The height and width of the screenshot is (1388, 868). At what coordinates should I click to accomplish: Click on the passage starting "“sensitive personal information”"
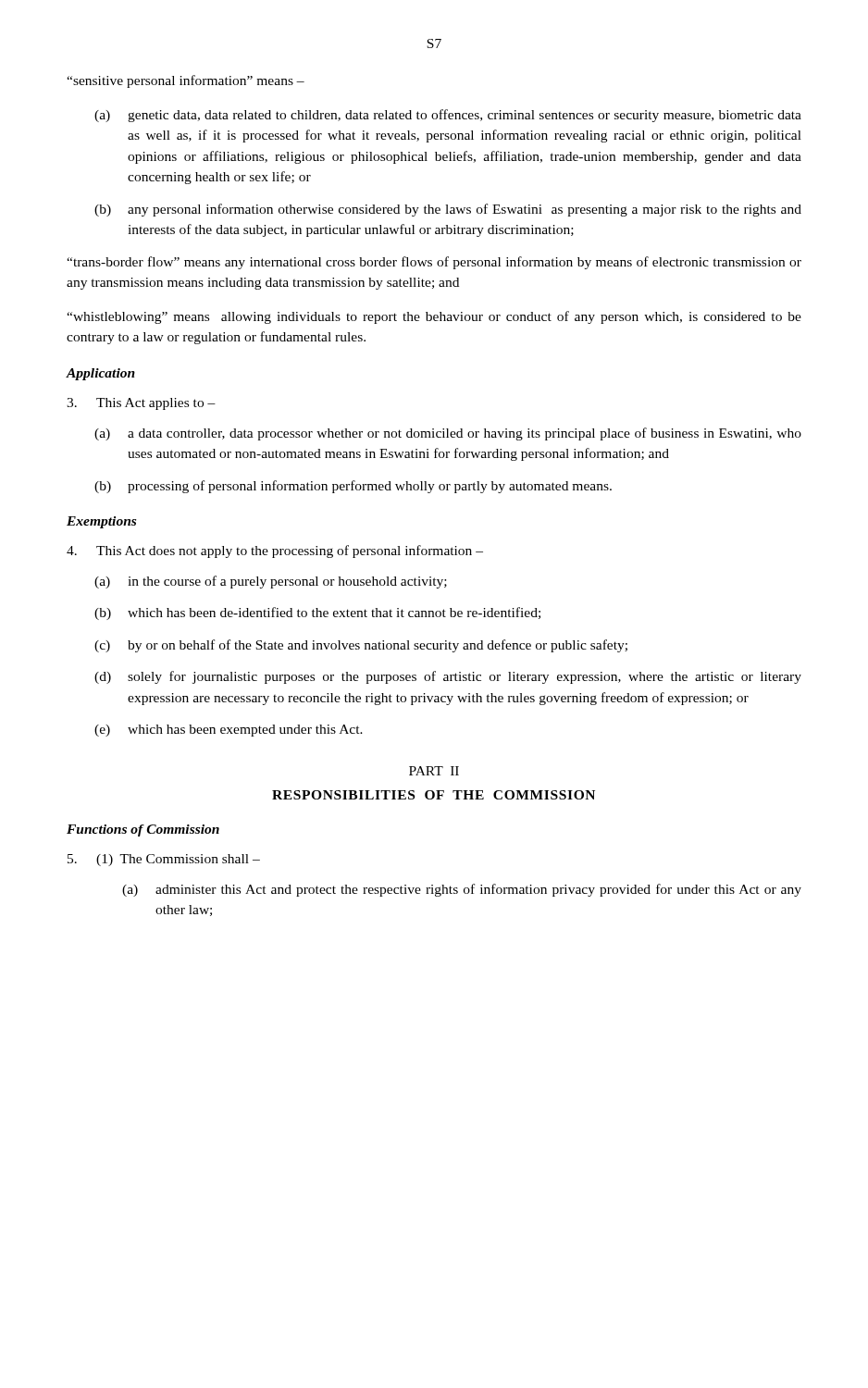tap(185, 80)
